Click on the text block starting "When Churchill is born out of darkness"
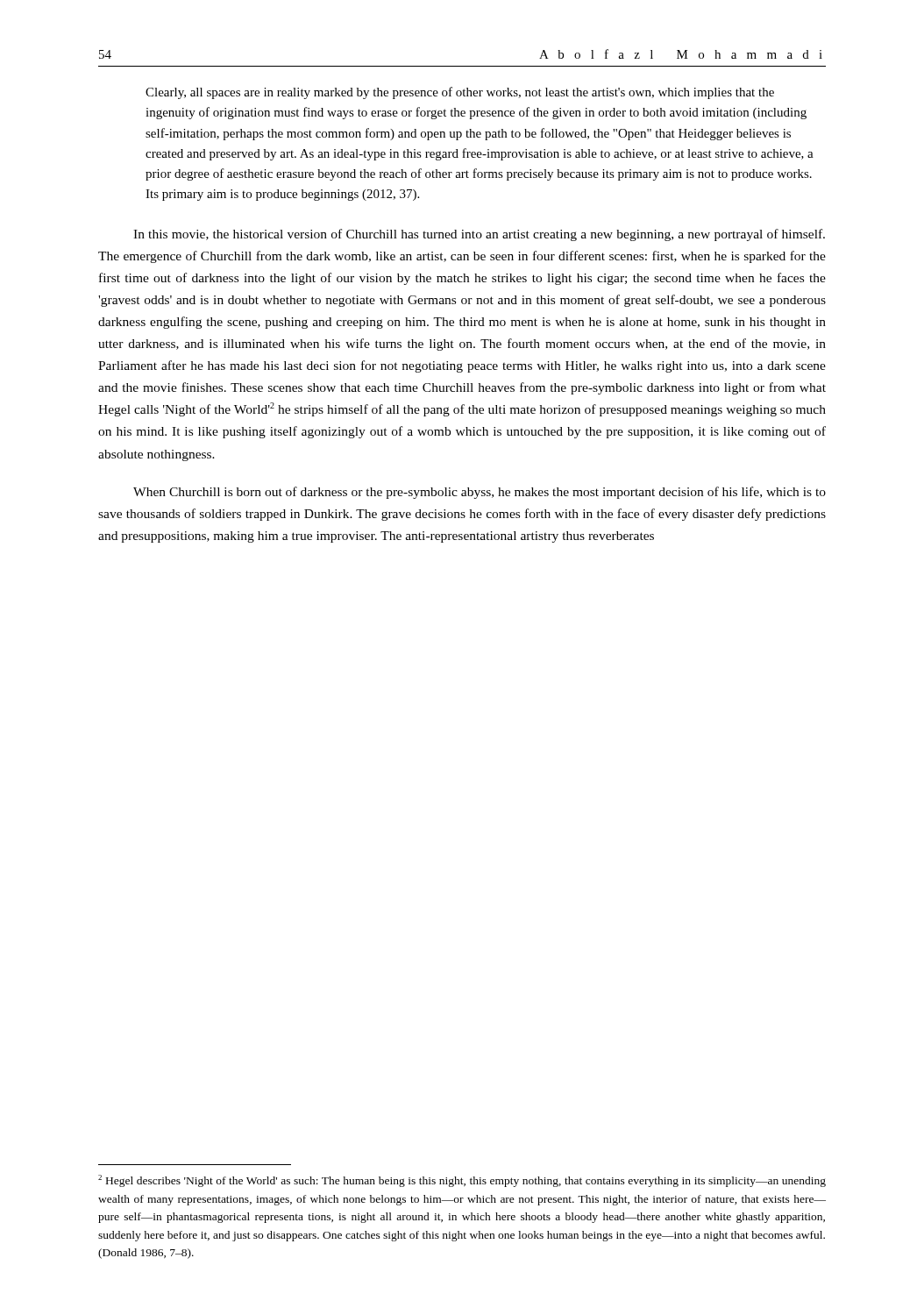The image size is (924, 1315). (x=462, y=513)
